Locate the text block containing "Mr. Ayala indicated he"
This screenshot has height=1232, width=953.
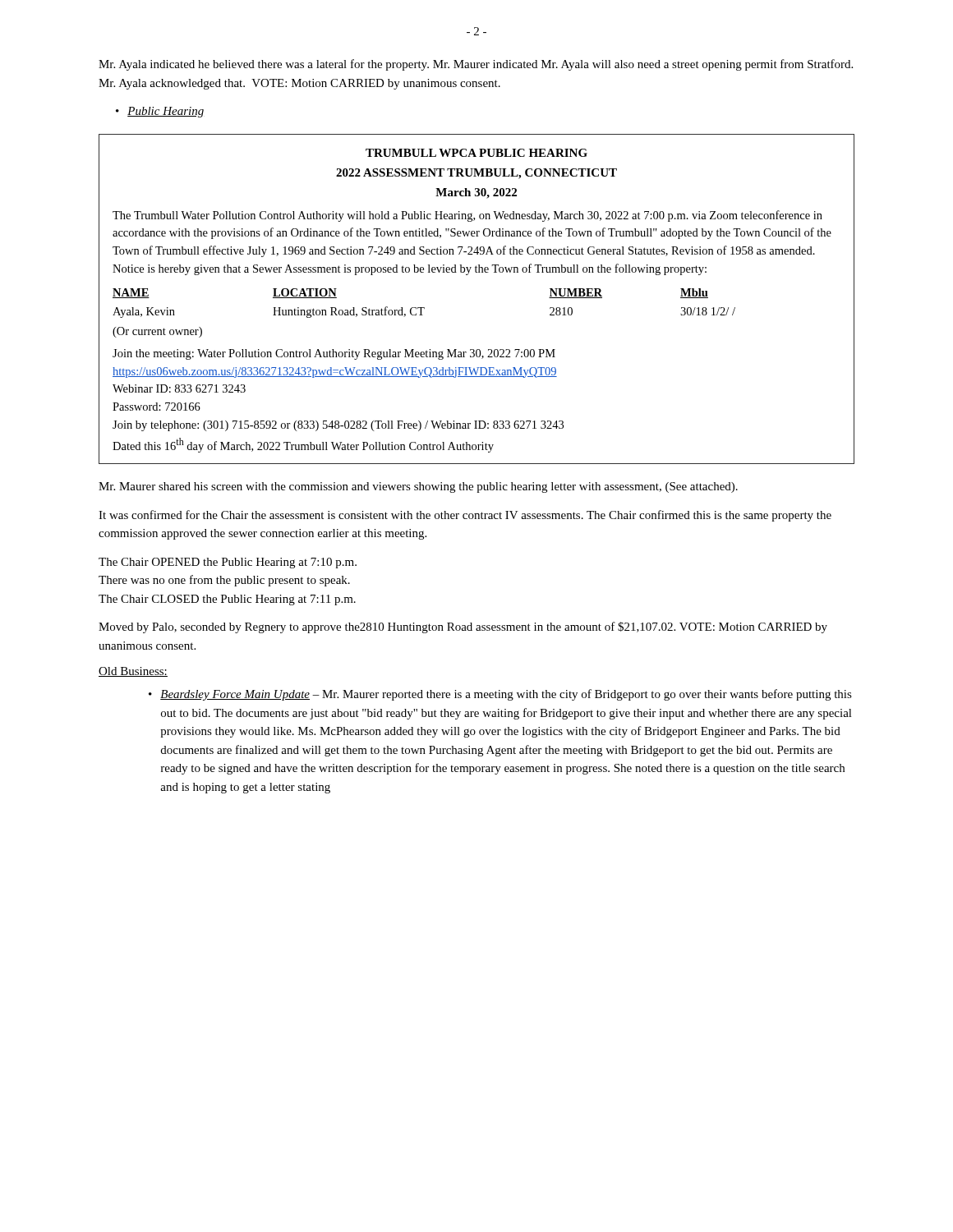click(x=476, y=73)
